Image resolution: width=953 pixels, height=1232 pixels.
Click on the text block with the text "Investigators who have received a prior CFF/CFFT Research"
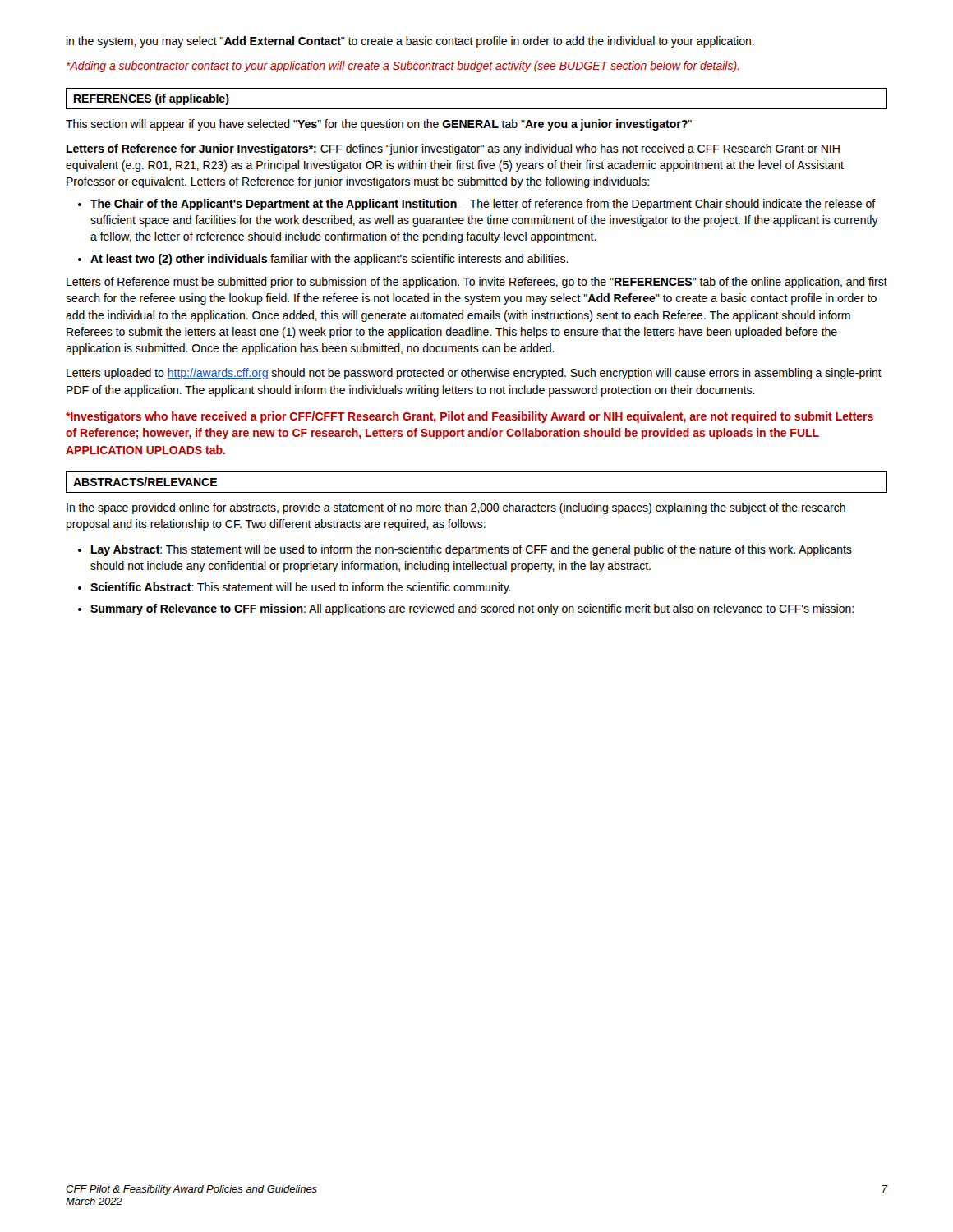tap(470, 433)
